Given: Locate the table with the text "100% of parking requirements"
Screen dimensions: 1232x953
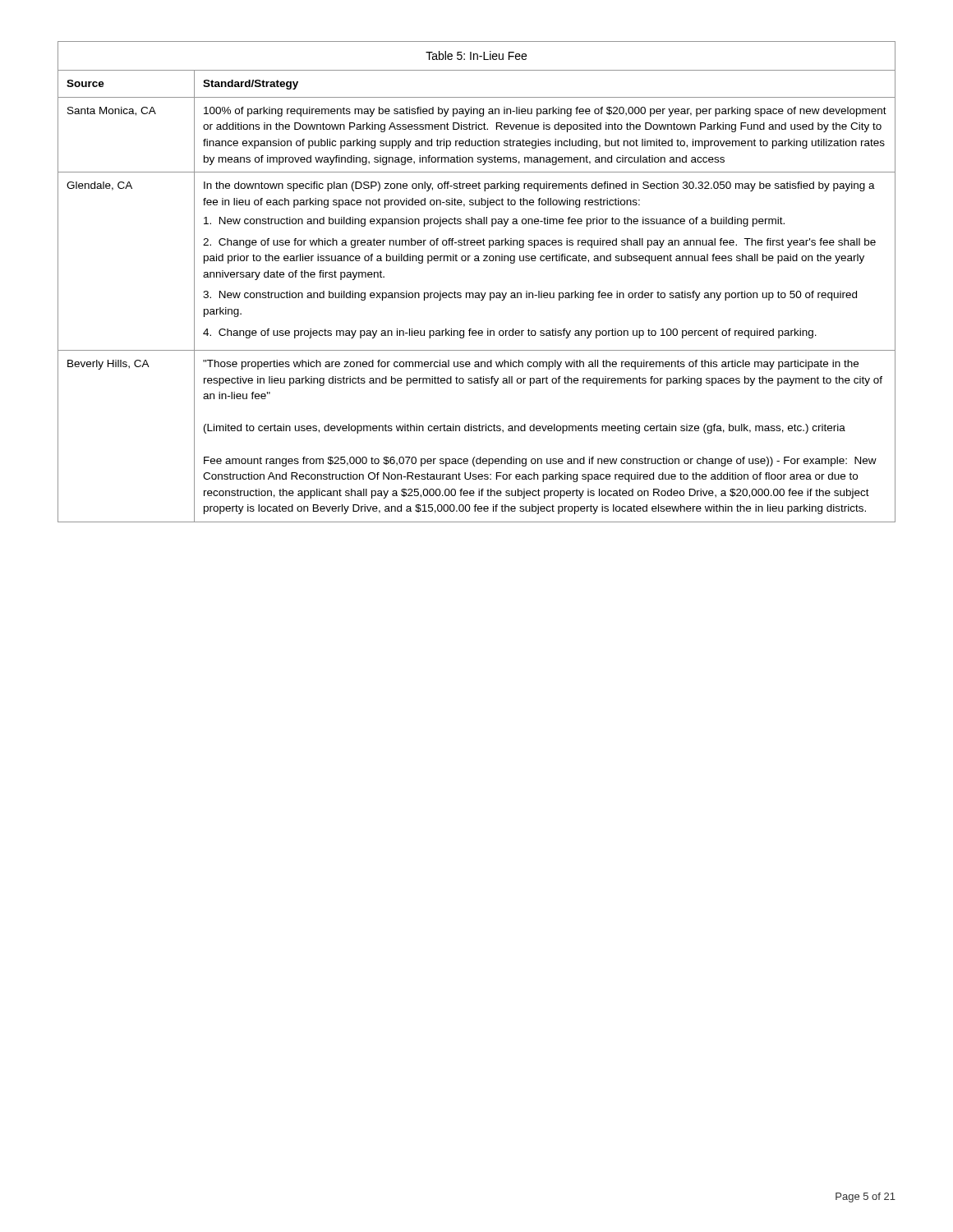Looking at the screenshot, I should coord(476,282).
